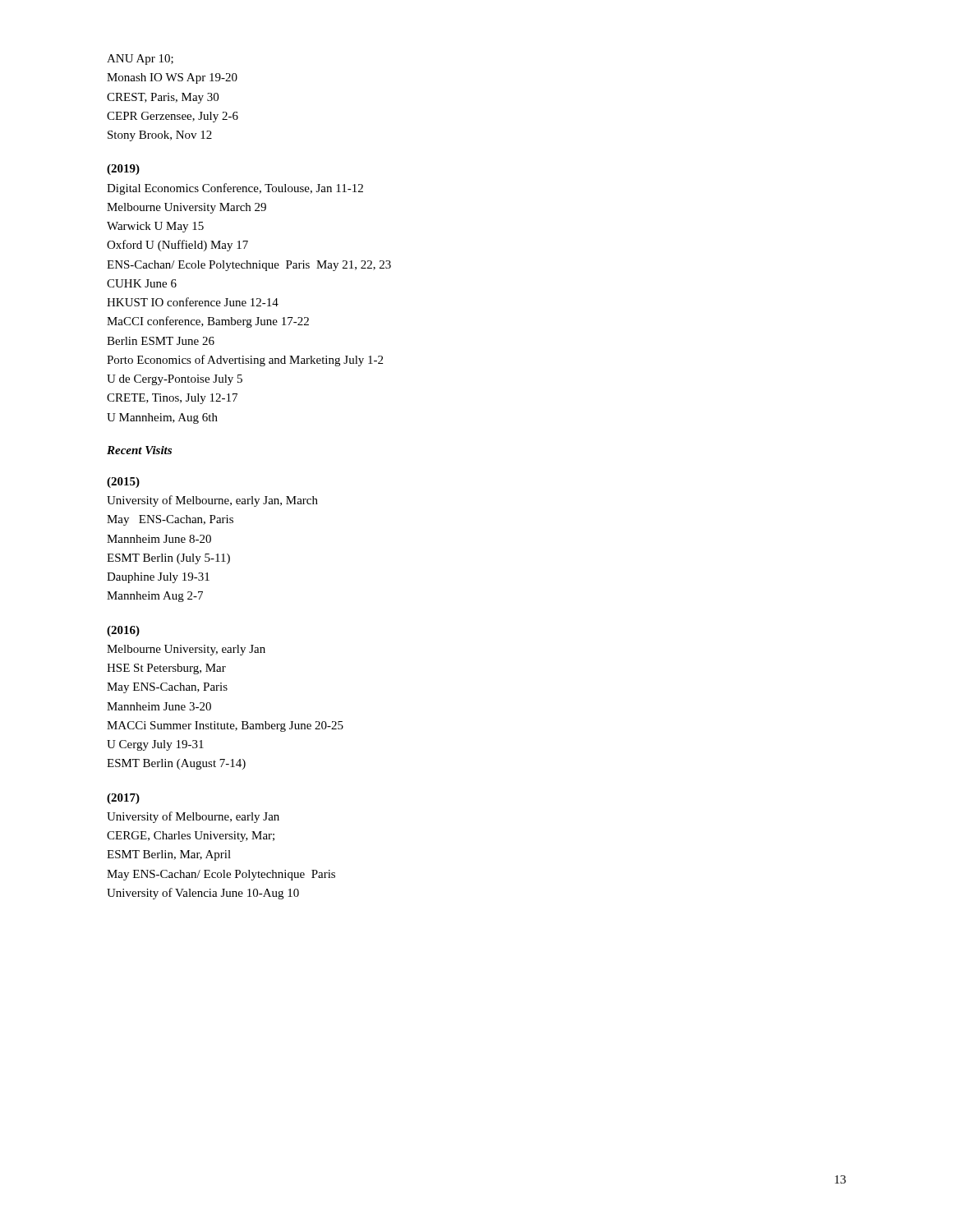Point to the block beginning "ANU Apr 10; Monash"
This screenshot has height=1232, width=953.
(173, 97)
